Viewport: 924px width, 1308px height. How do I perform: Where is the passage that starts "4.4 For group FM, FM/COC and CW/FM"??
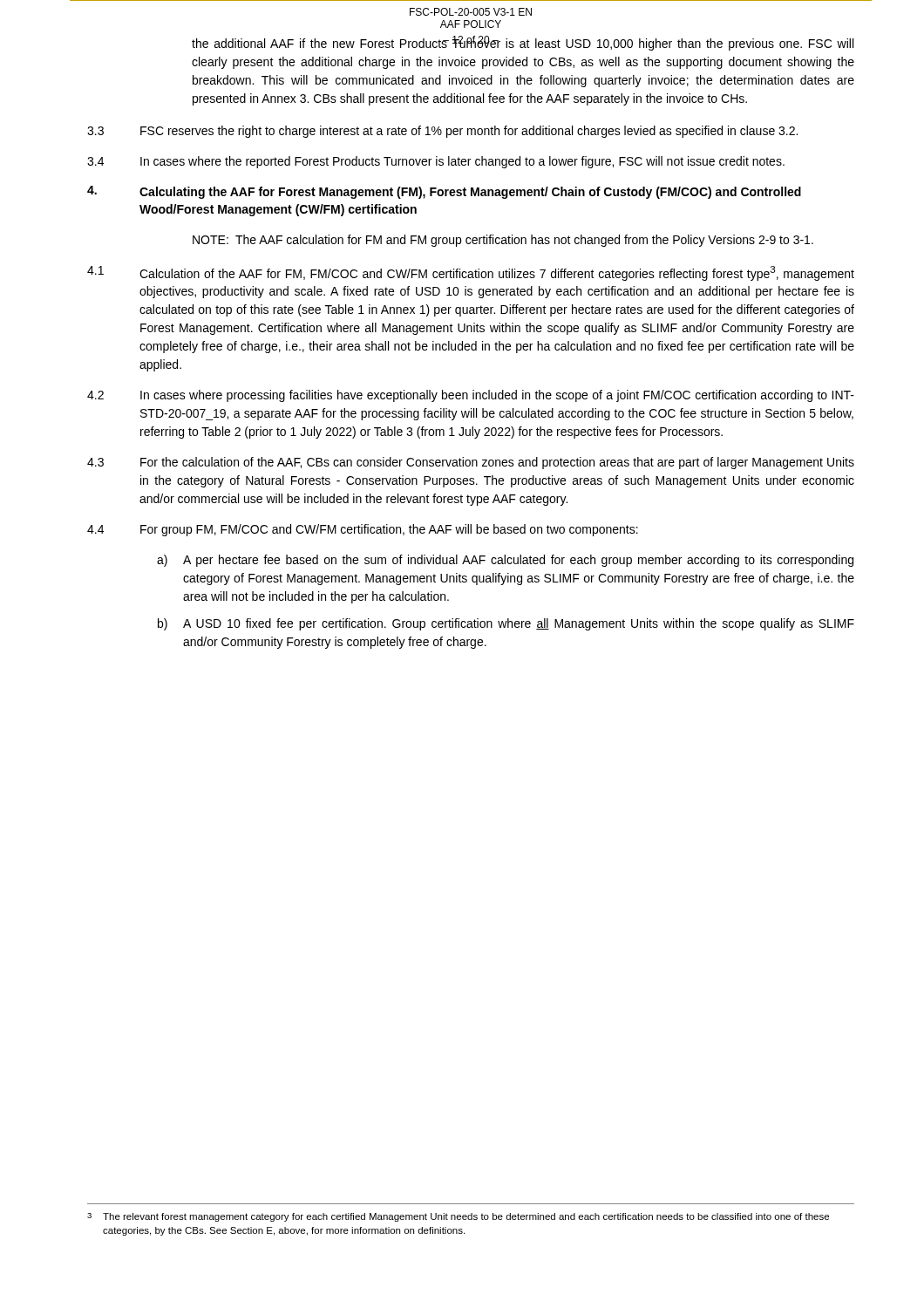[471, 530]
